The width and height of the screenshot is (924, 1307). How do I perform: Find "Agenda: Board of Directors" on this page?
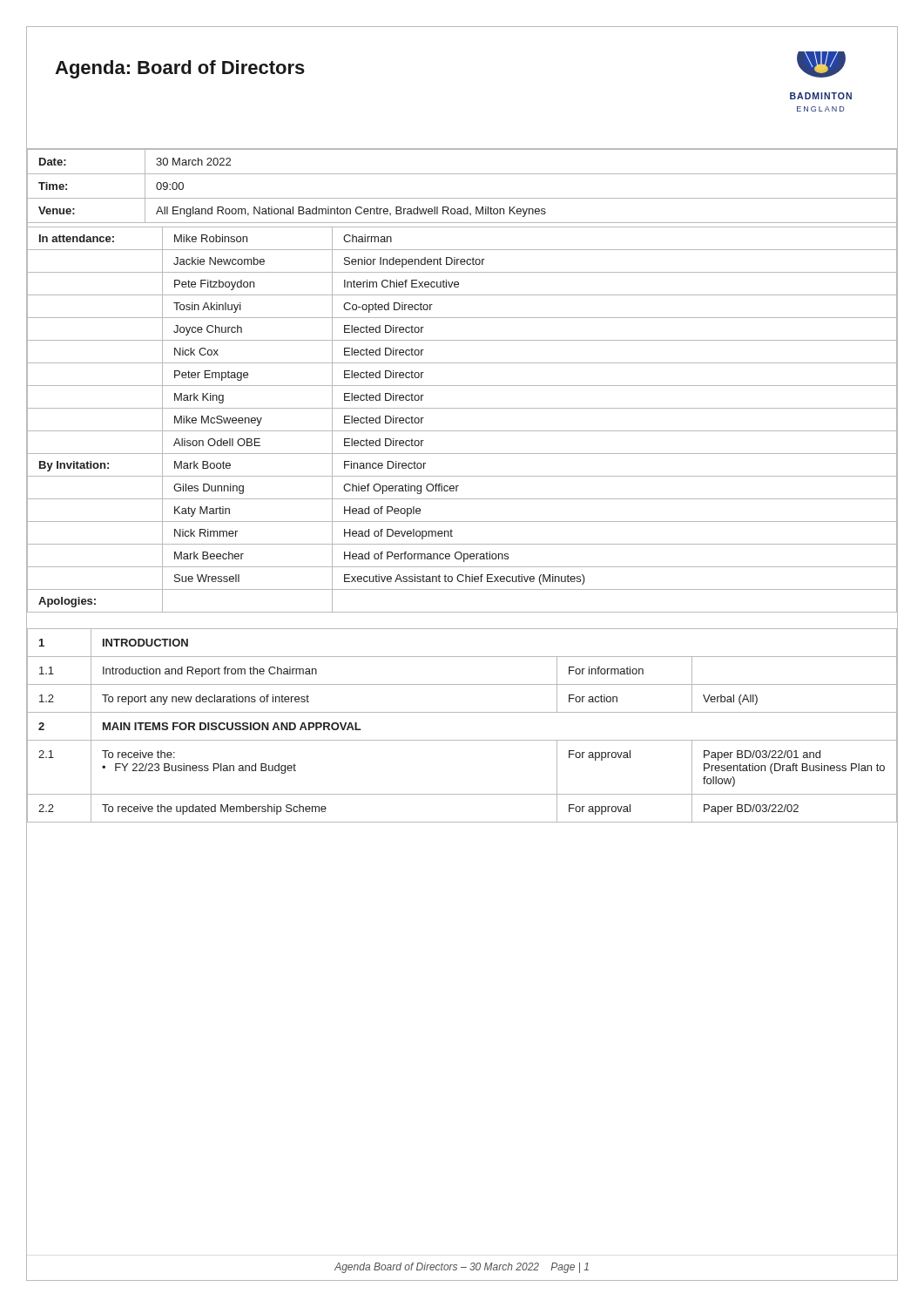180,68
